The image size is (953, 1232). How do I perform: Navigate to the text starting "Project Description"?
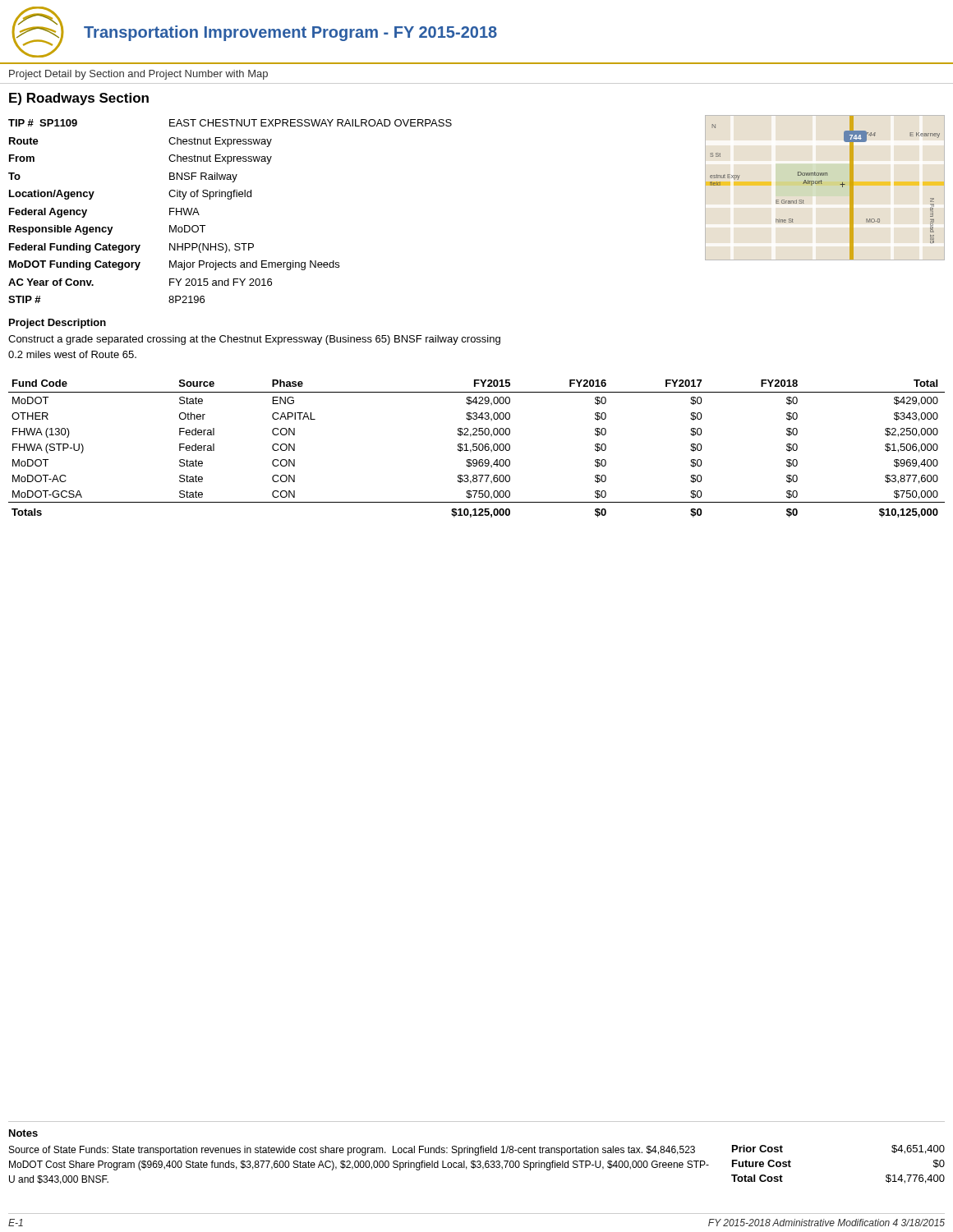click(x=57, y=322)
